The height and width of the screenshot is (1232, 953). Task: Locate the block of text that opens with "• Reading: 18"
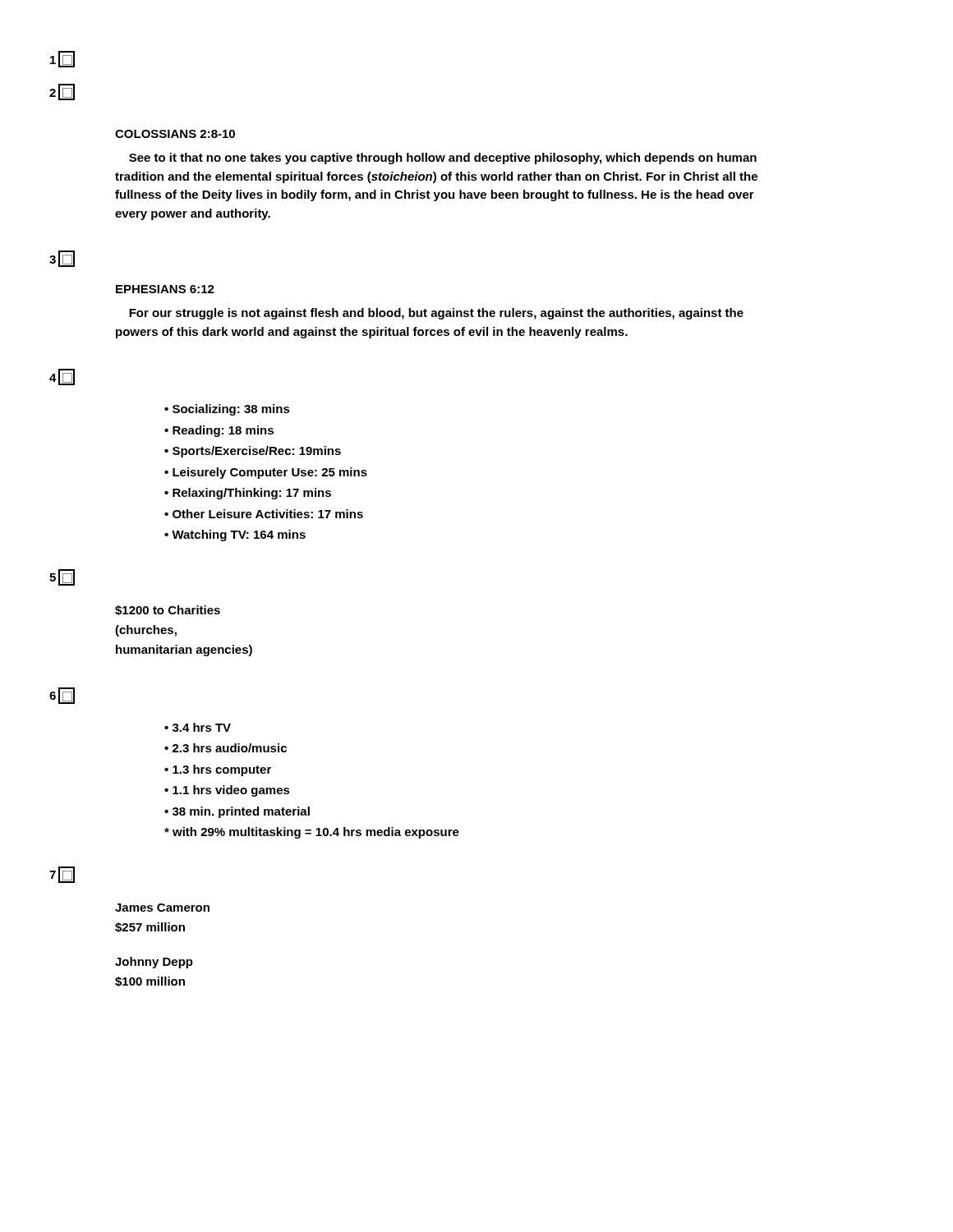[219, 430]
